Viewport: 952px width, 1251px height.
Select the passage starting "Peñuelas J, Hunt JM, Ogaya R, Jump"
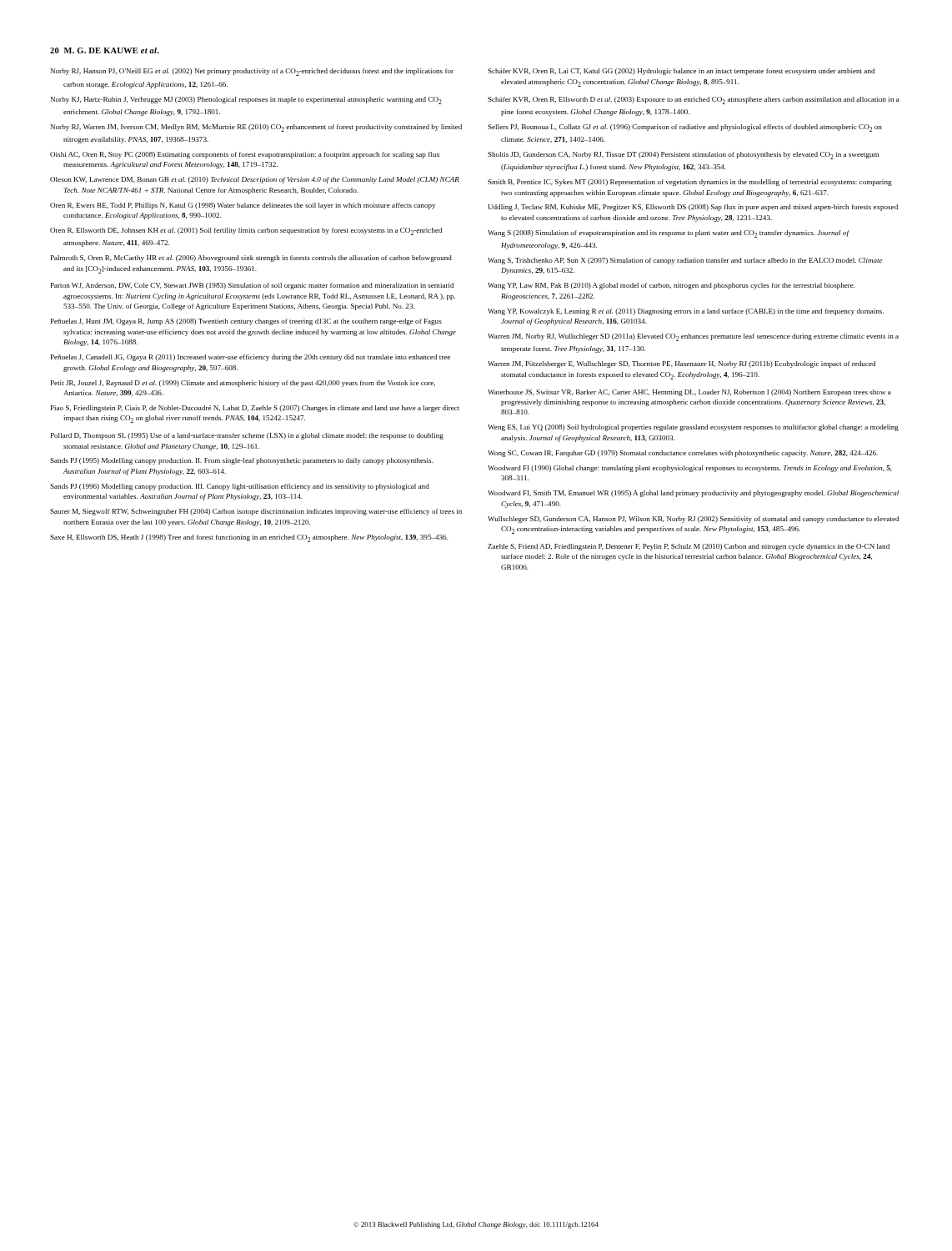click(253, 332)
